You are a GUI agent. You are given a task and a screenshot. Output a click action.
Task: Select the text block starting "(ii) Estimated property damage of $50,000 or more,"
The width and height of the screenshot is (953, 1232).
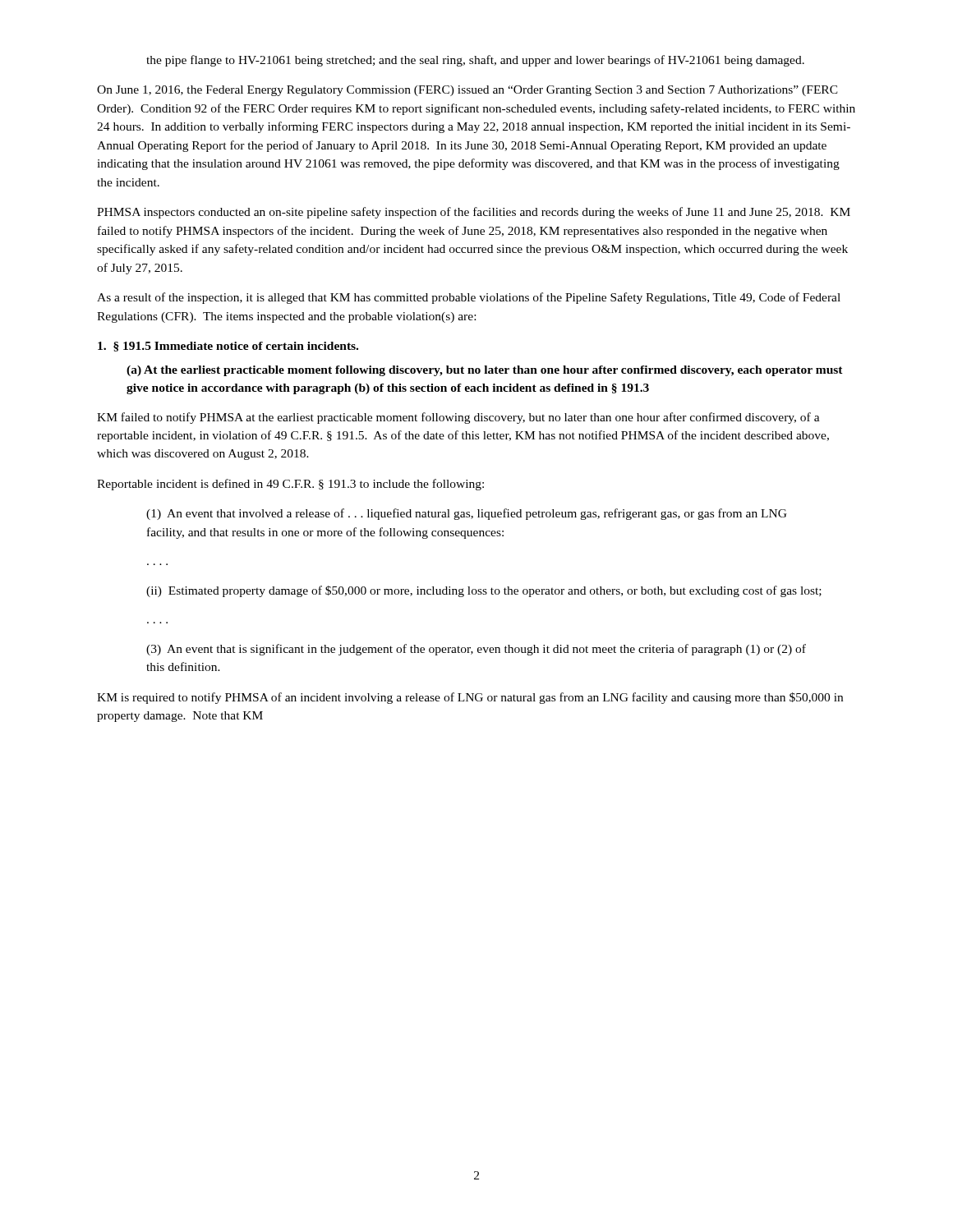[485, 591]
